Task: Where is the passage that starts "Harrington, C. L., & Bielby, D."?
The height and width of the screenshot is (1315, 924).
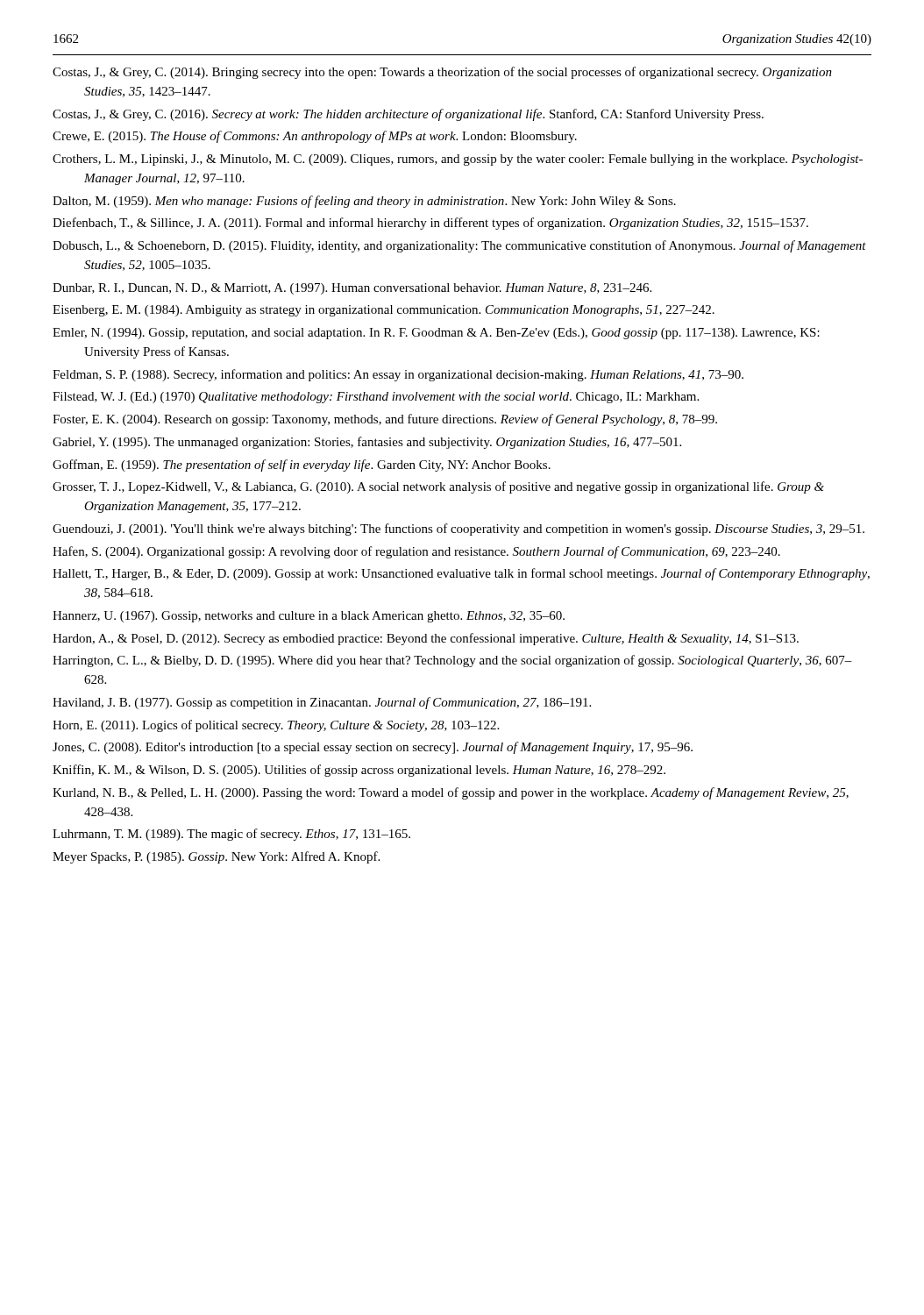Action: tap(452, 670)
